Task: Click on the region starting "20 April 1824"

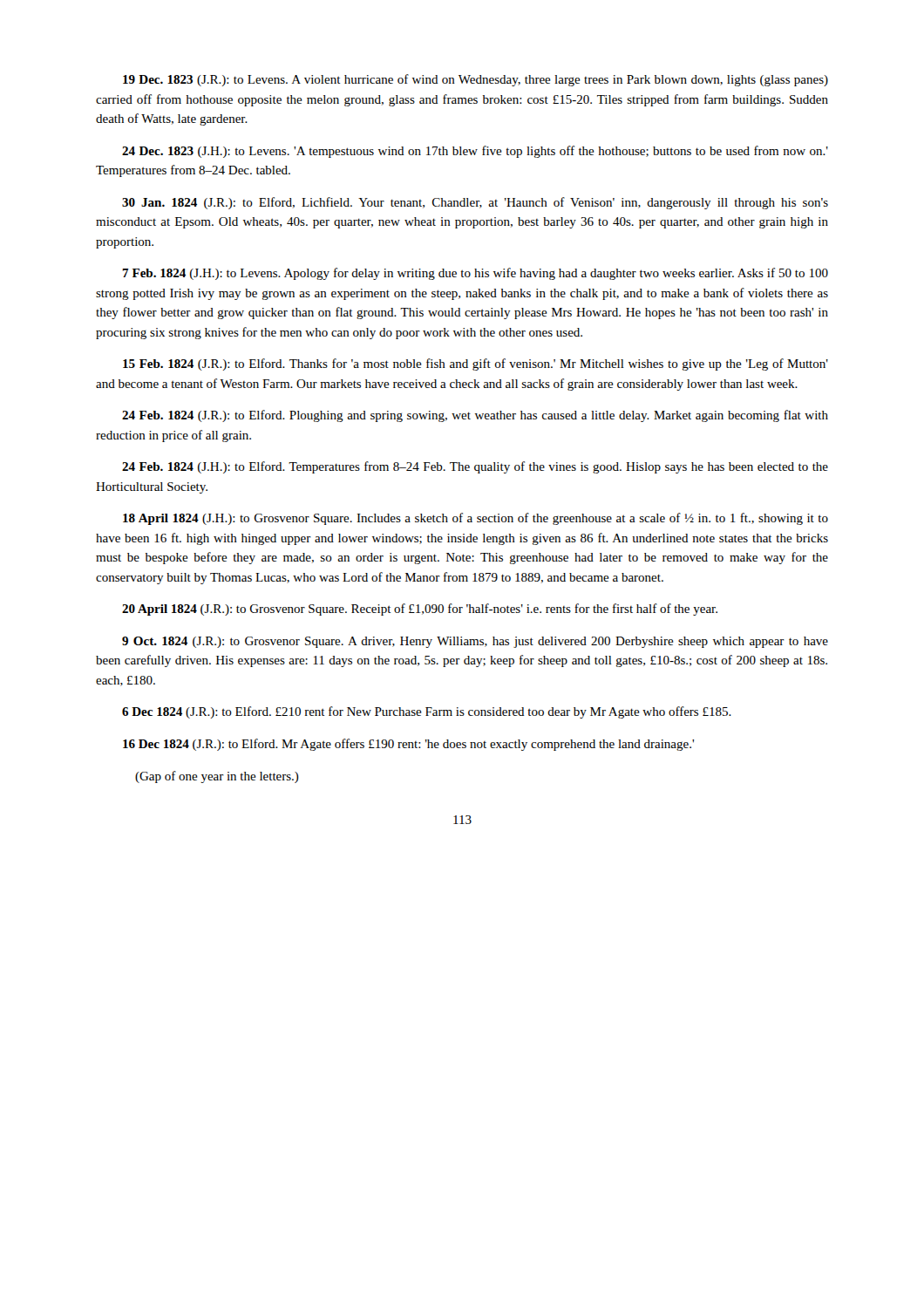Action: click(462, 609)
